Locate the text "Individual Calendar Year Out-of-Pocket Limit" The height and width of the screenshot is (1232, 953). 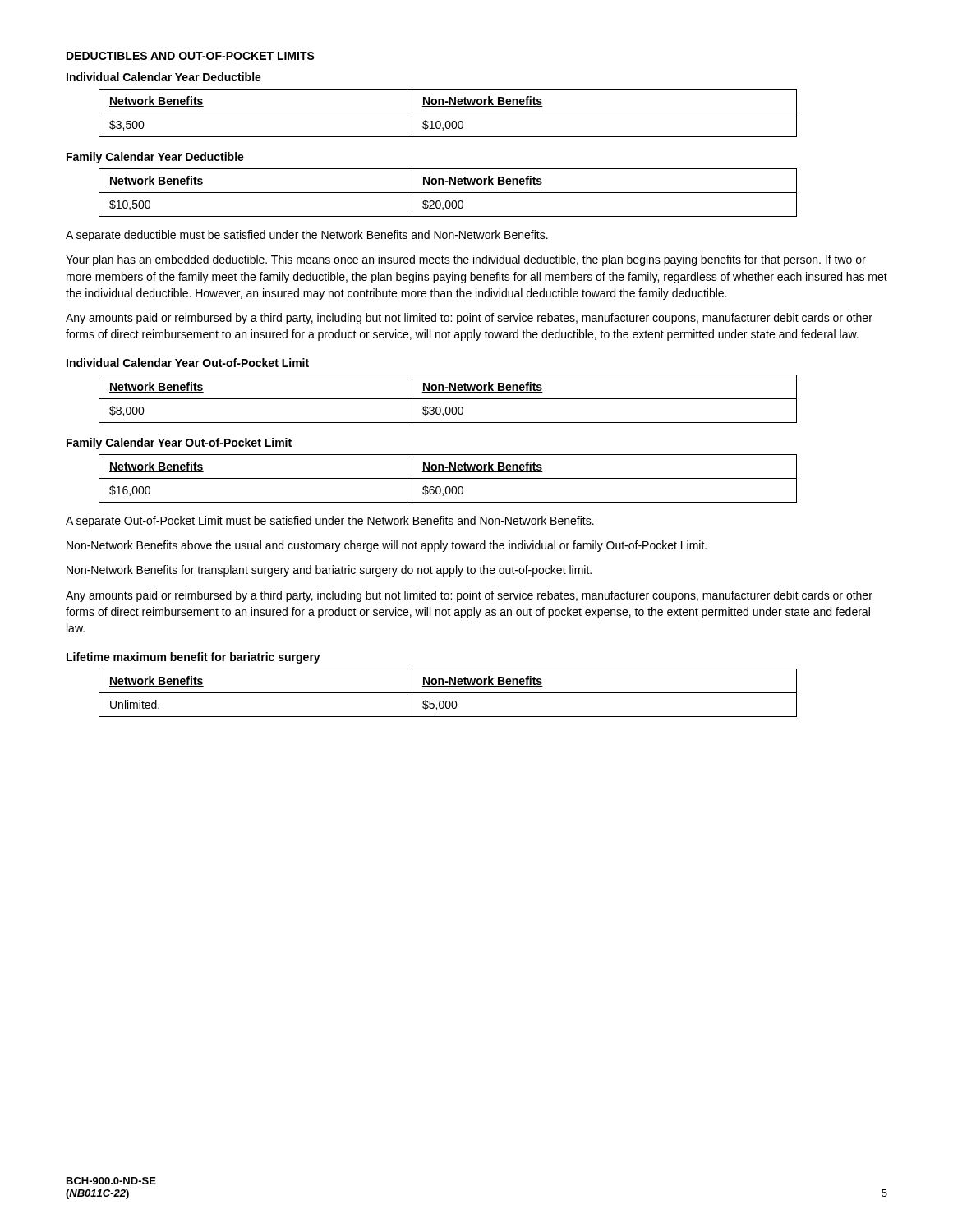[x=187, y=363]
